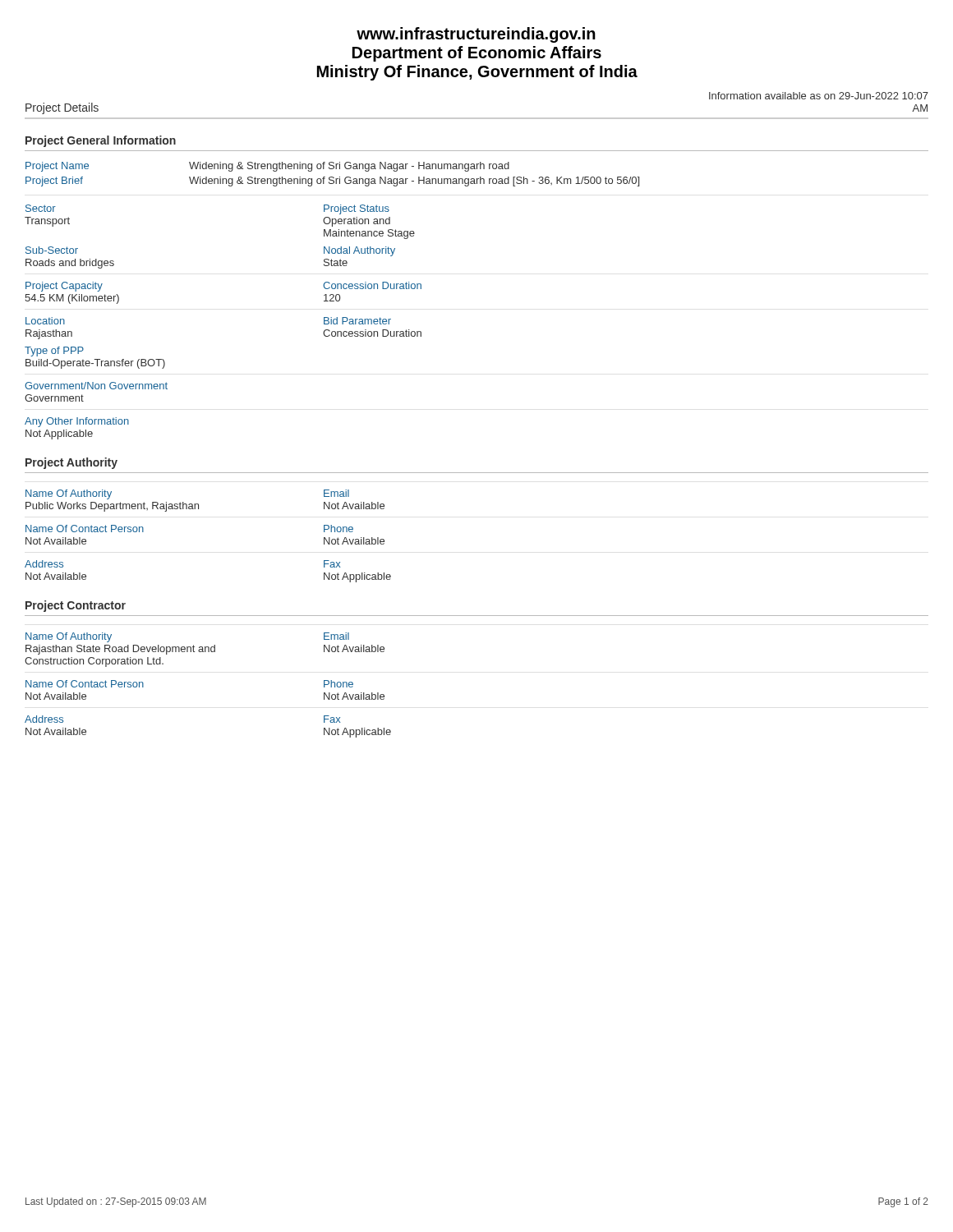953x1232 pixels.
Task: Select the passage starting "Government/Non Government Government"
Action: (174, 392)
